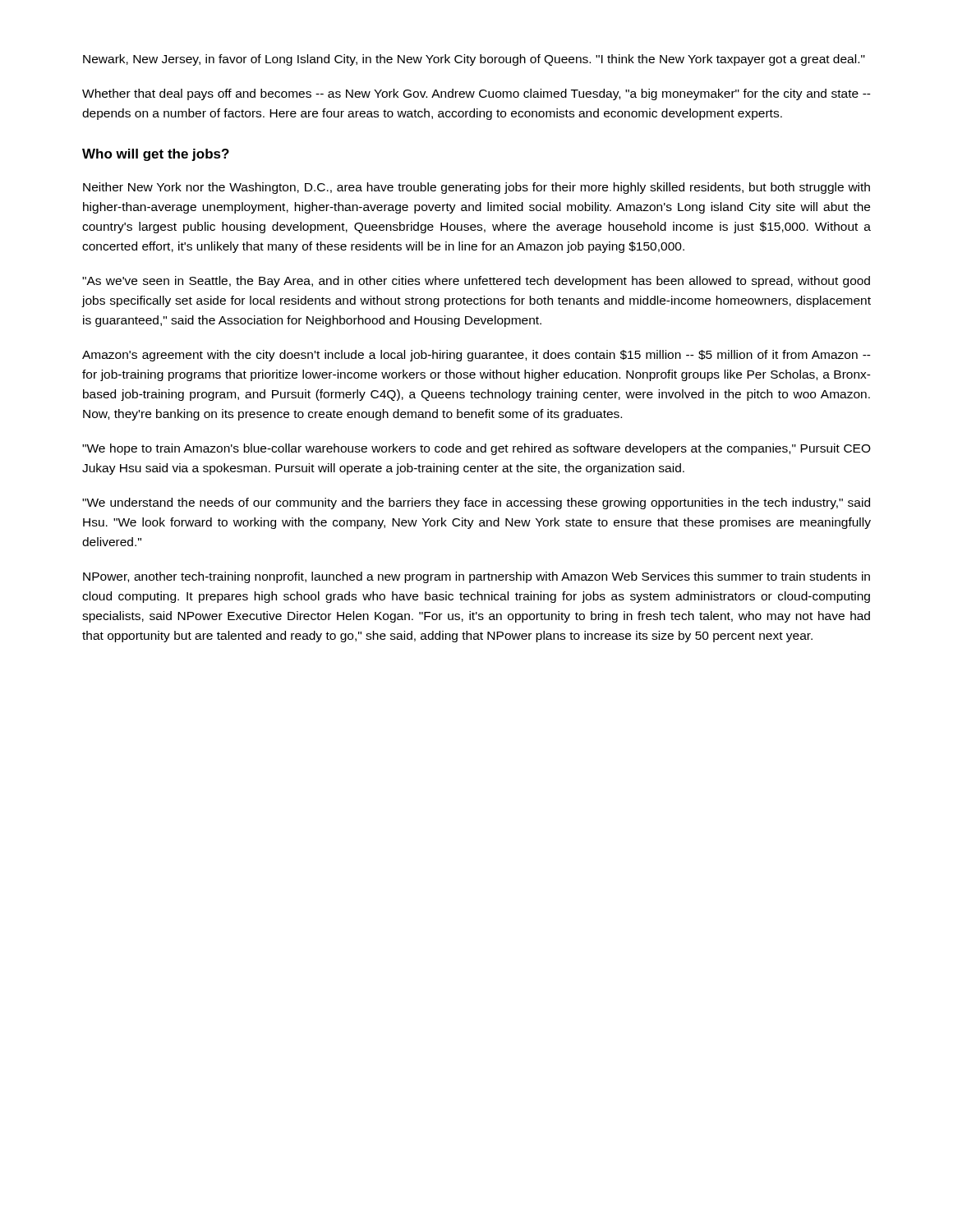Find the block on this page that starts ""As we've seen"
This screenshot has height=1232, width=953.
click(476, 300)
